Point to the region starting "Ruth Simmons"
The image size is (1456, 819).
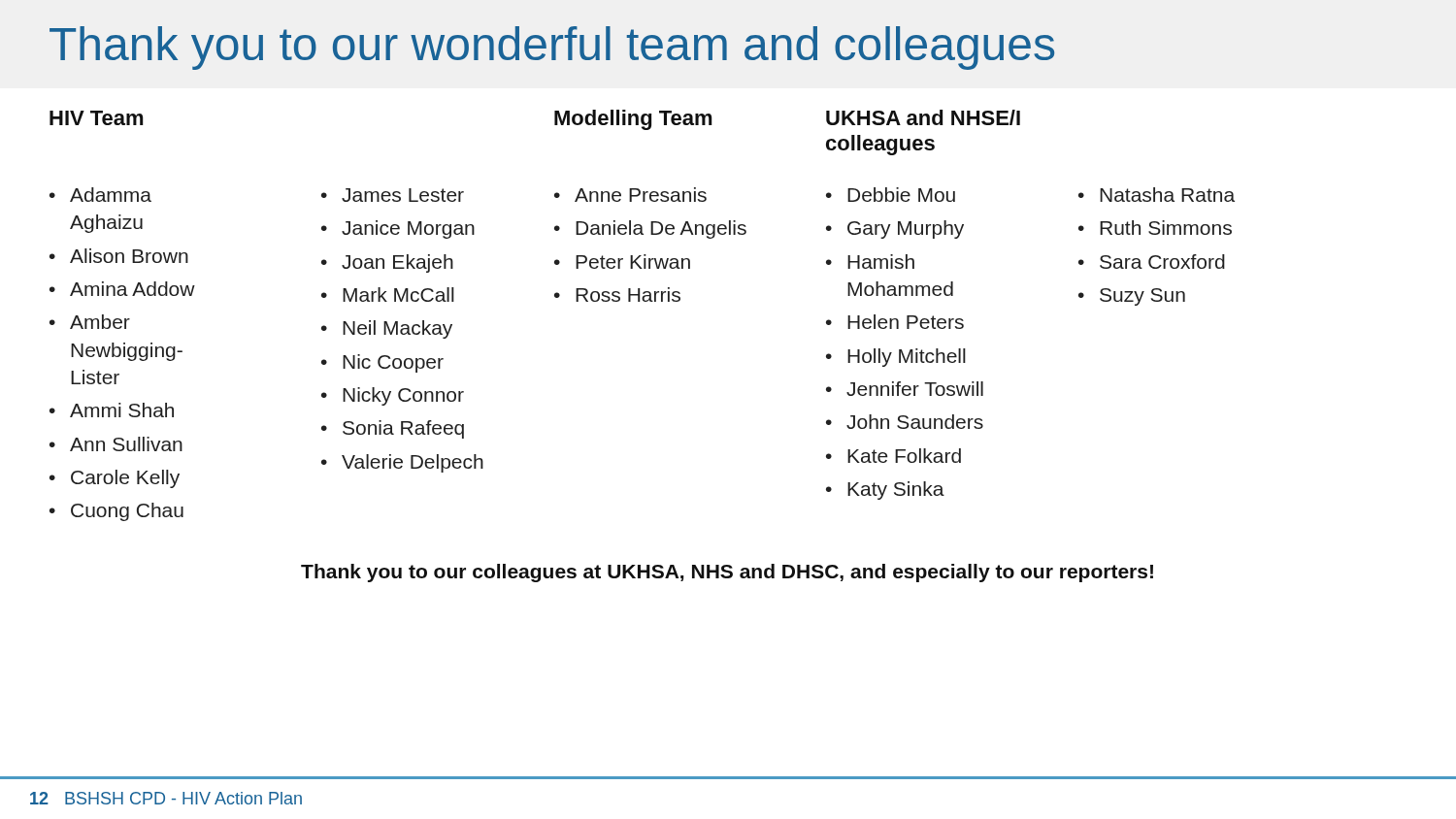[1166, 228]
